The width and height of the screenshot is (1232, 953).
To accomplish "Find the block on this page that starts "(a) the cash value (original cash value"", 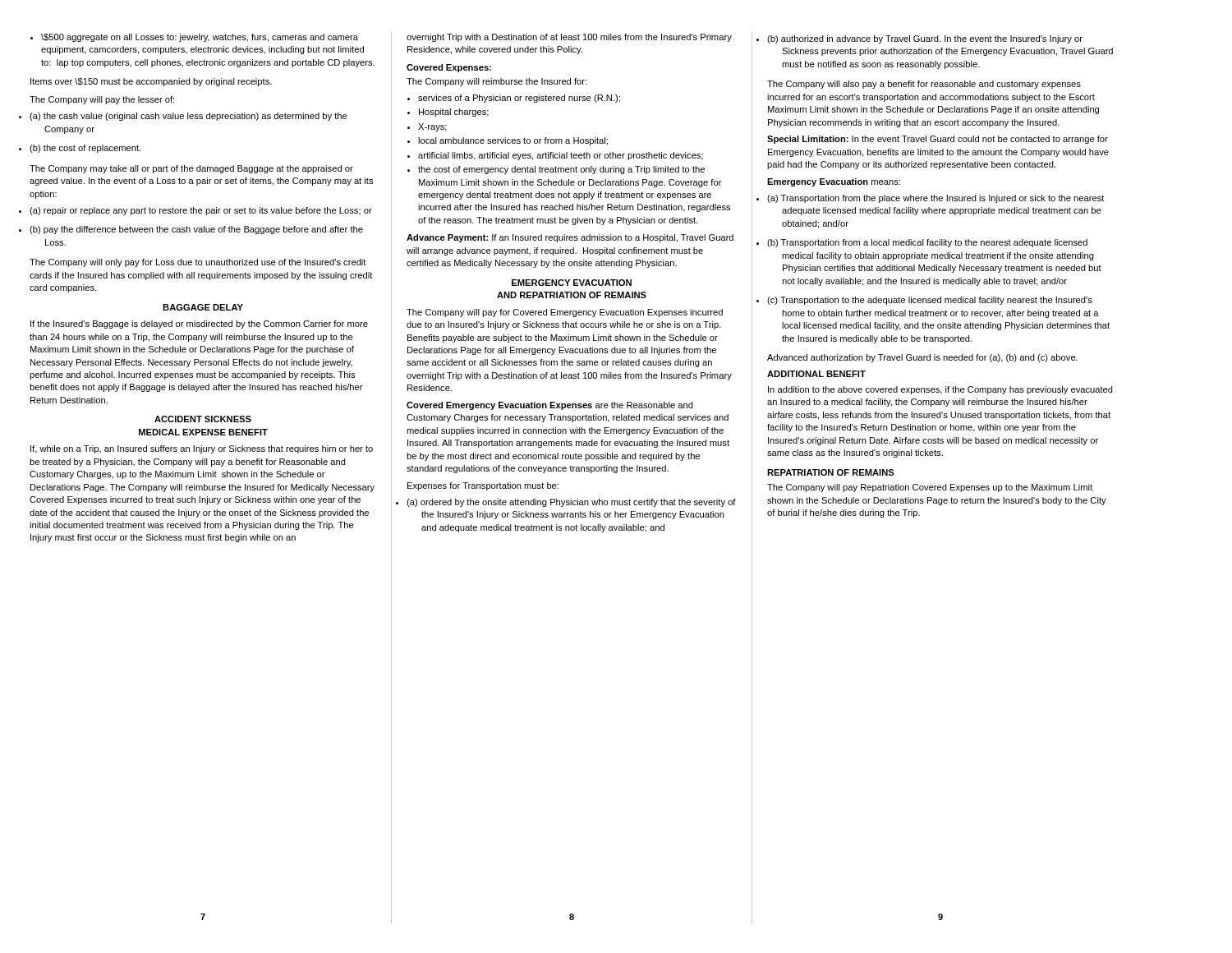I will 203,123.
